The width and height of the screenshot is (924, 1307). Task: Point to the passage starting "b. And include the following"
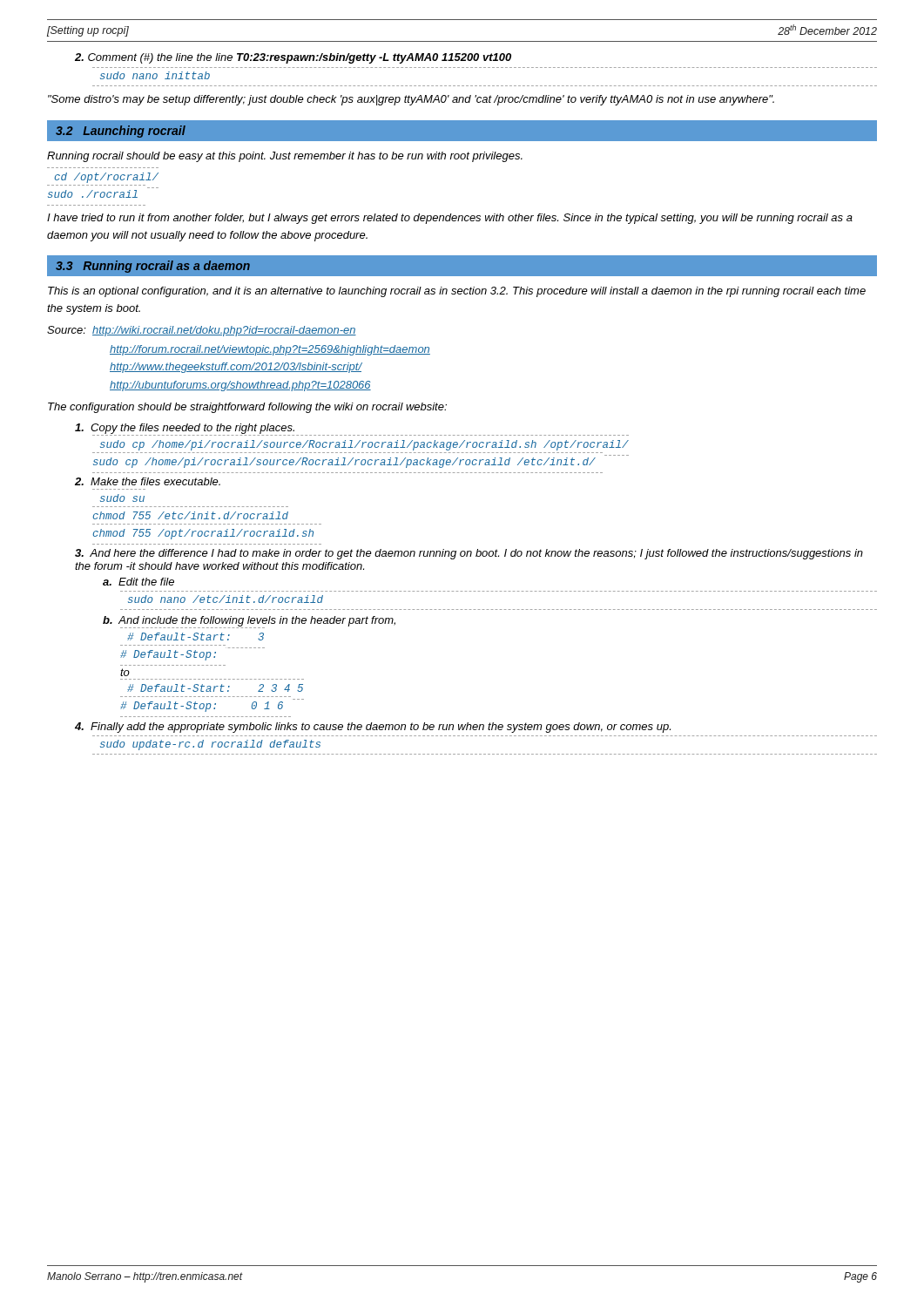pyautogui.click(x=250, y=620)
